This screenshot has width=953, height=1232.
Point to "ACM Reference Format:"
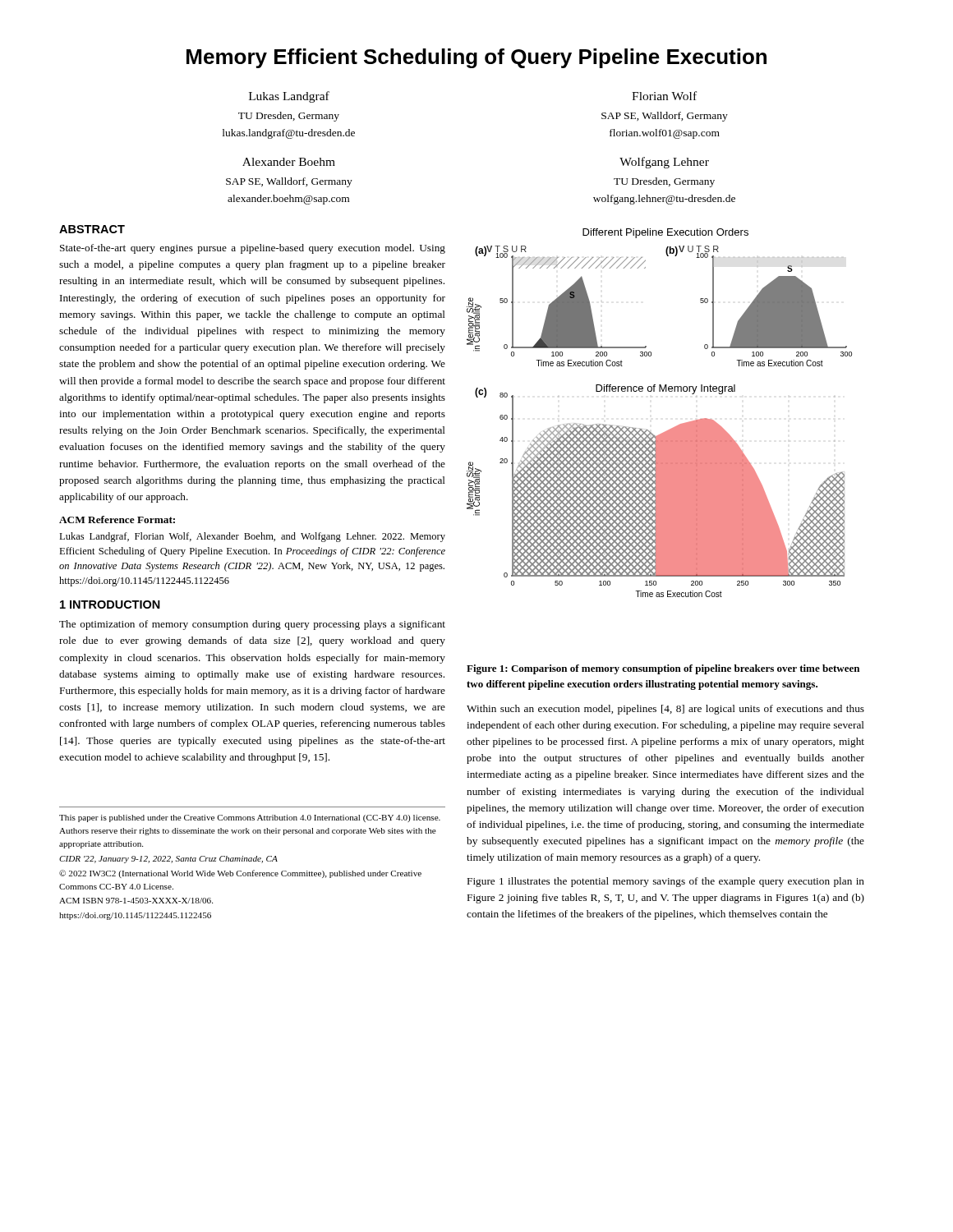[118, 520]
